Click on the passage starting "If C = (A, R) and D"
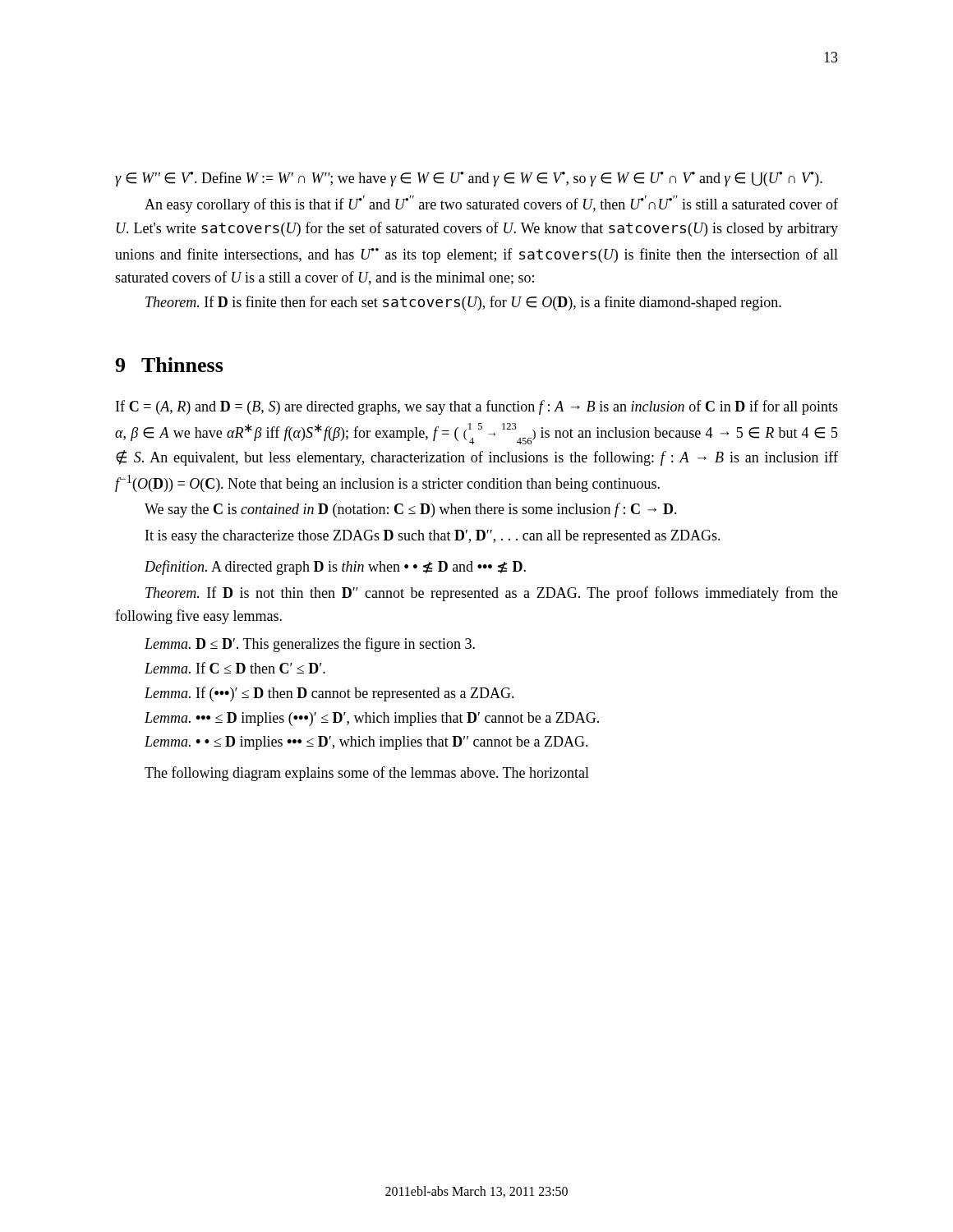Image resolution: width=953 pixels, height=1232 pixels. [476, 446]
